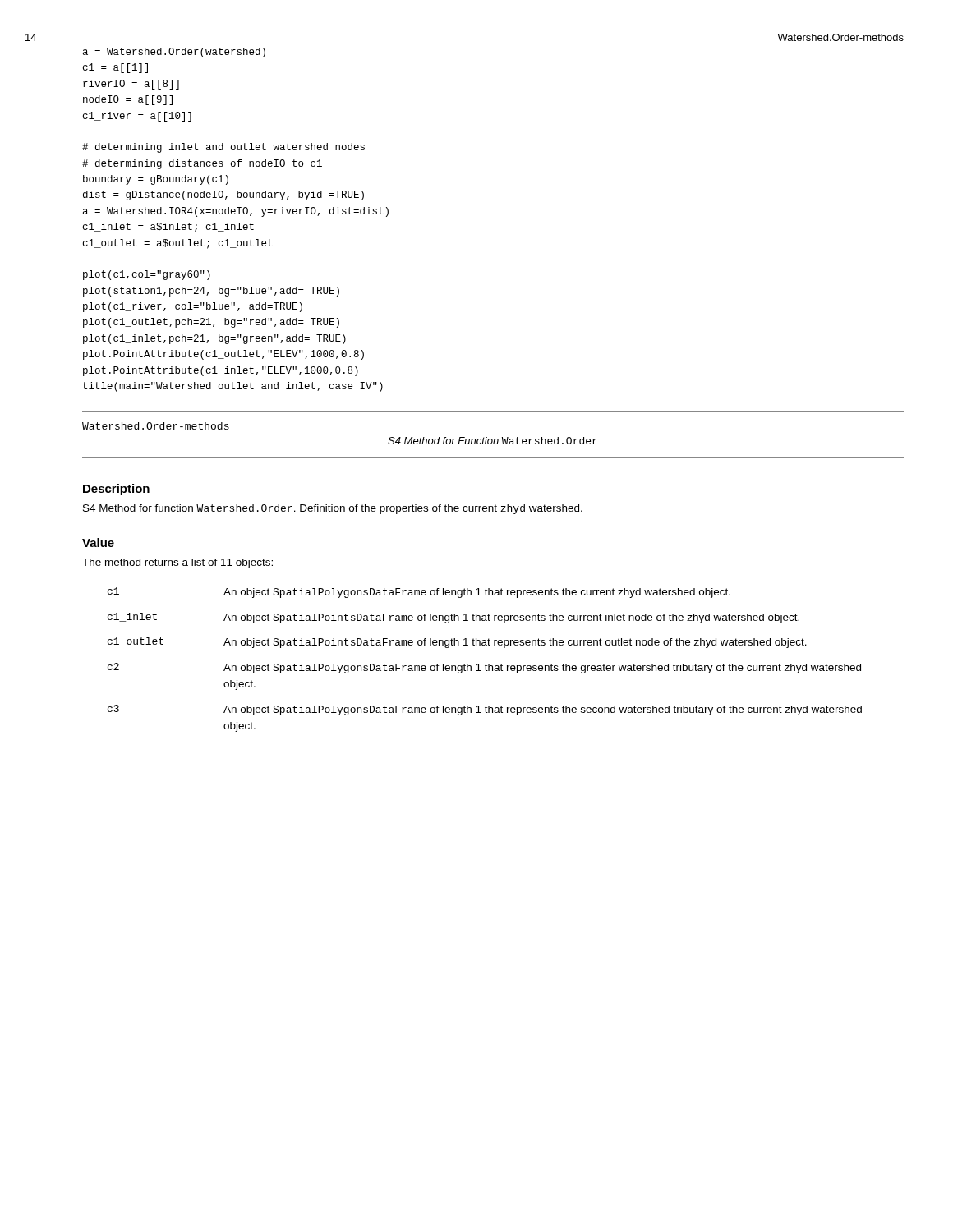The width and height of the screenshot is (953, 1232).
Task: Click on the text starting "S4 Method for function Watershed.Order."
Action: coord(333,509)
